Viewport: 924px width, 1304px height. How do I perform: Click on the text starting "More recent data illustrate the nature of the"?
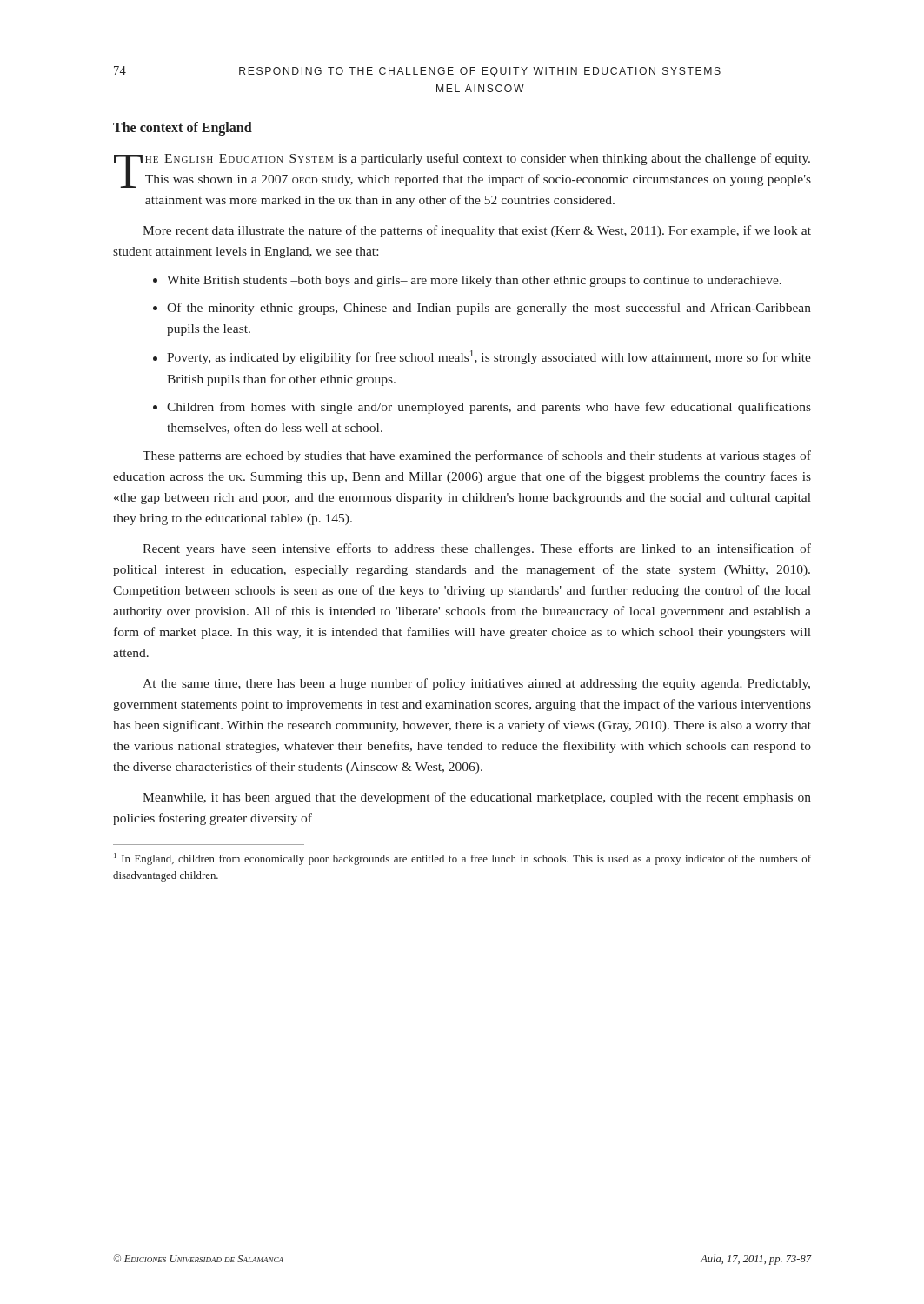point(462,241)
